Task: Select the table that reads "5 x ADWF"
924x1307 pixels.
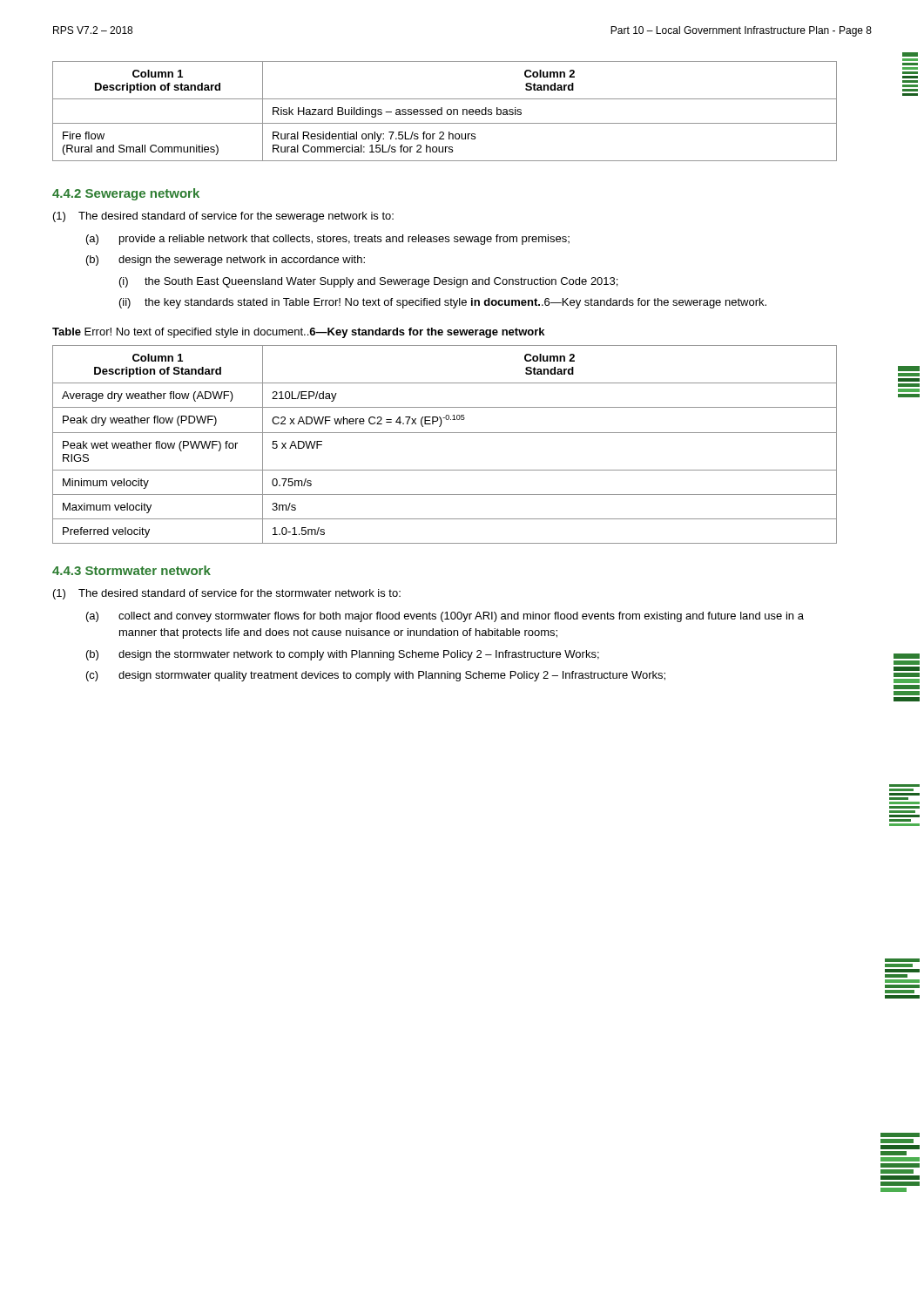Action: 445,445
